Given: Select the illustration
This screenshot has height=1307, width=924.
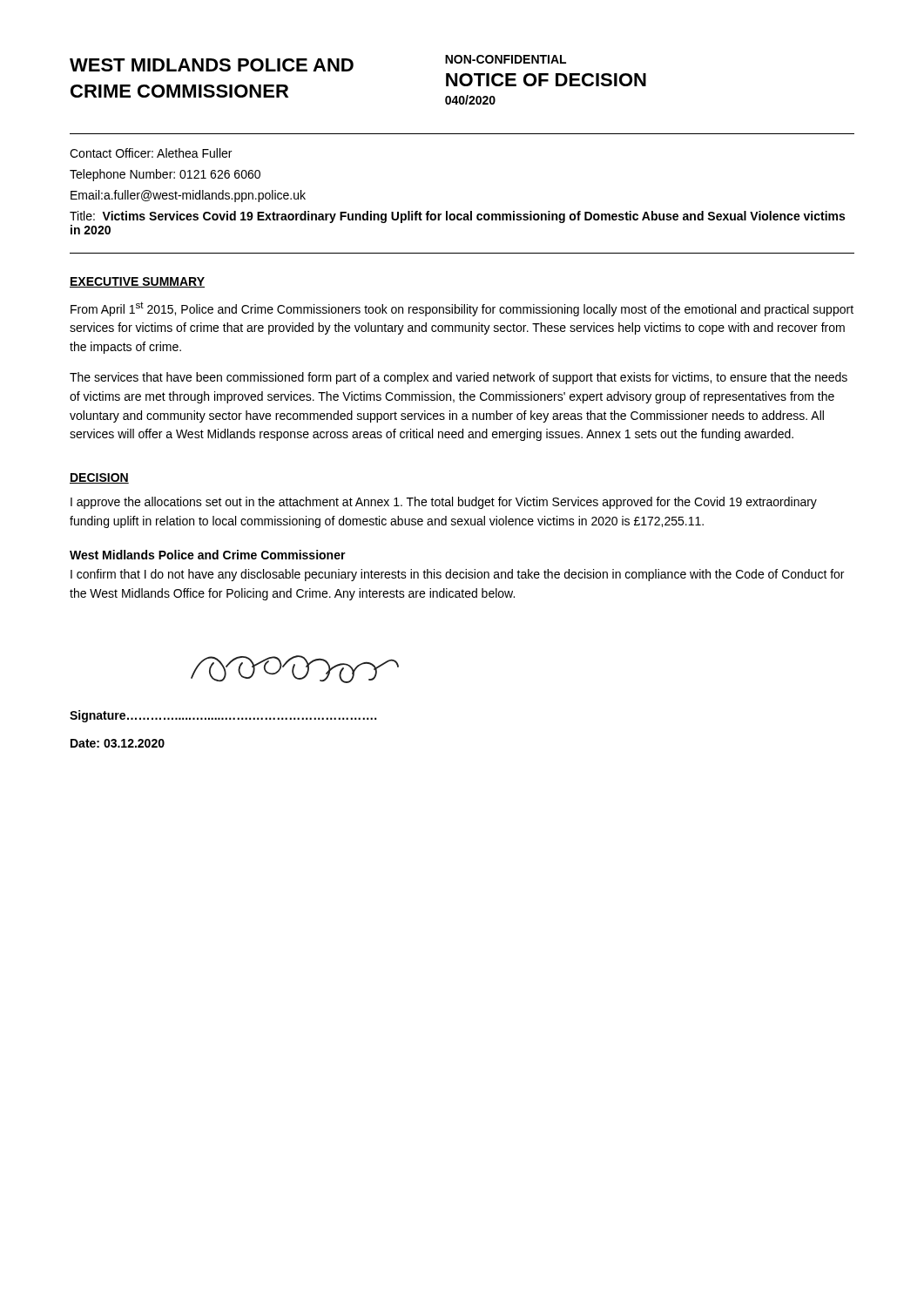Looking at the screenshot, I should (462, 665).
